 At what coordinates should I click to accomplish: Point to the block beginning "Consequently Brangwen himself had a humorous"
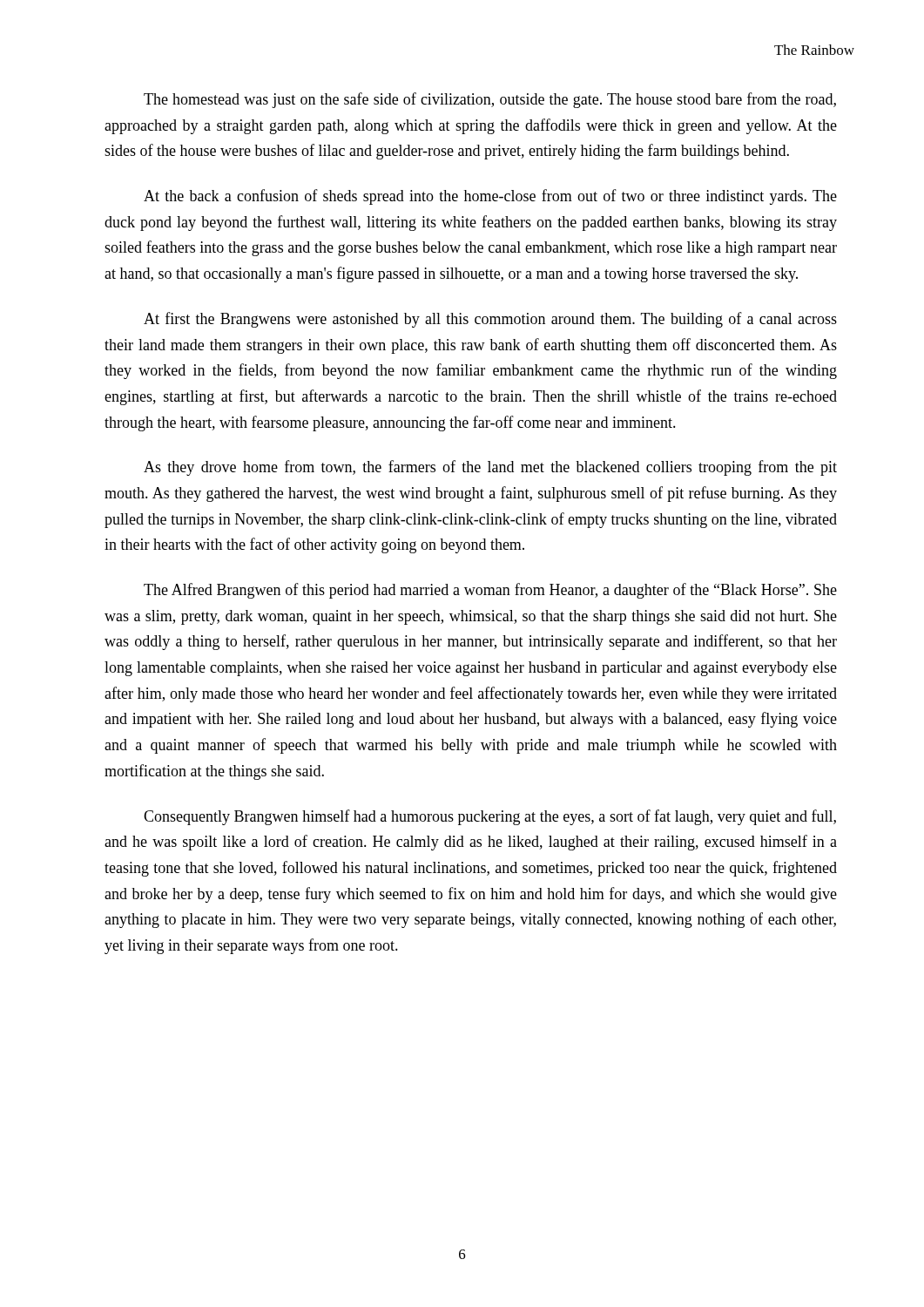tap(471, 881)
